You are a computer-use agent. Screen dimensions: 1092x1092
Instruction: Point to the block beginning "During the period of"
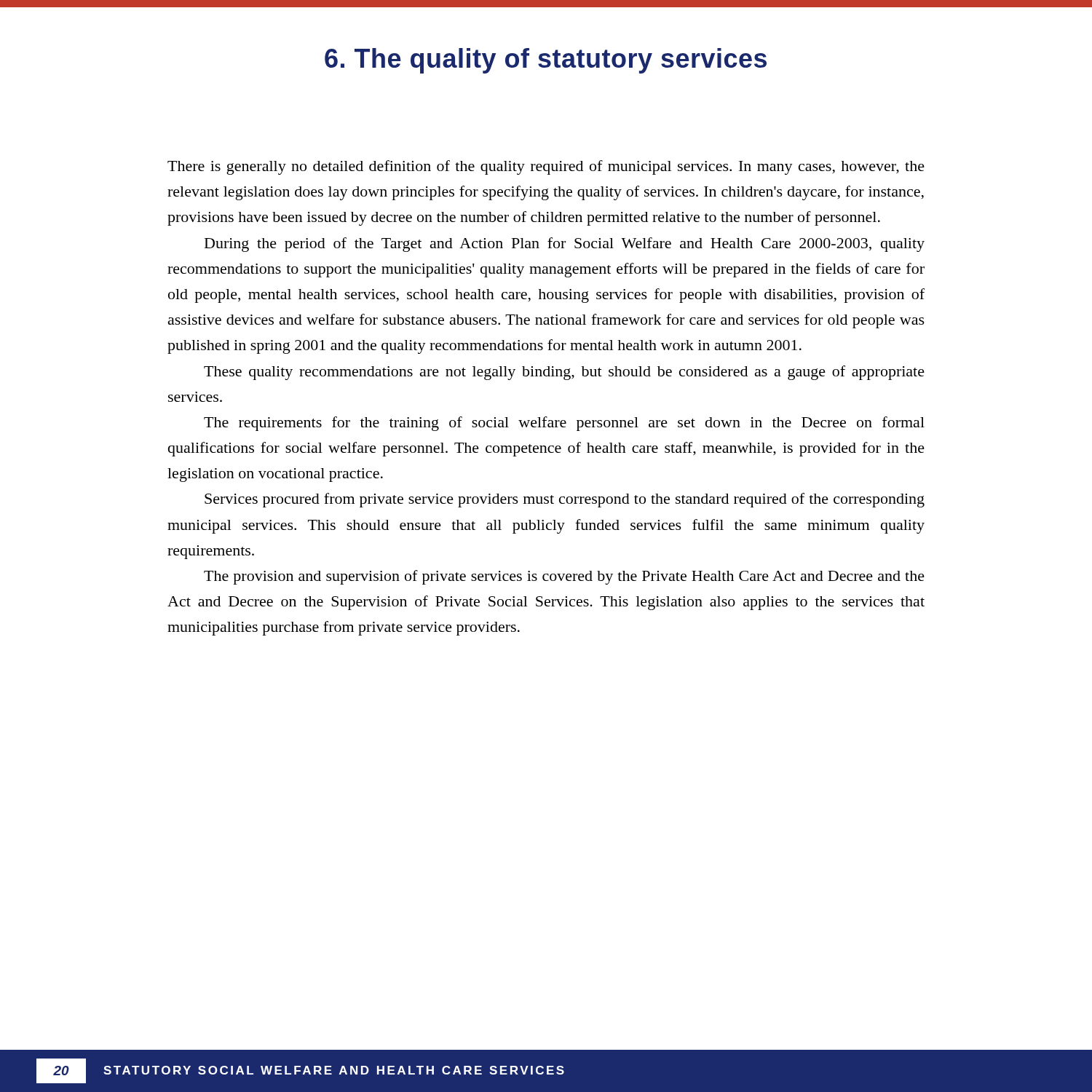[x=546, y=294]
